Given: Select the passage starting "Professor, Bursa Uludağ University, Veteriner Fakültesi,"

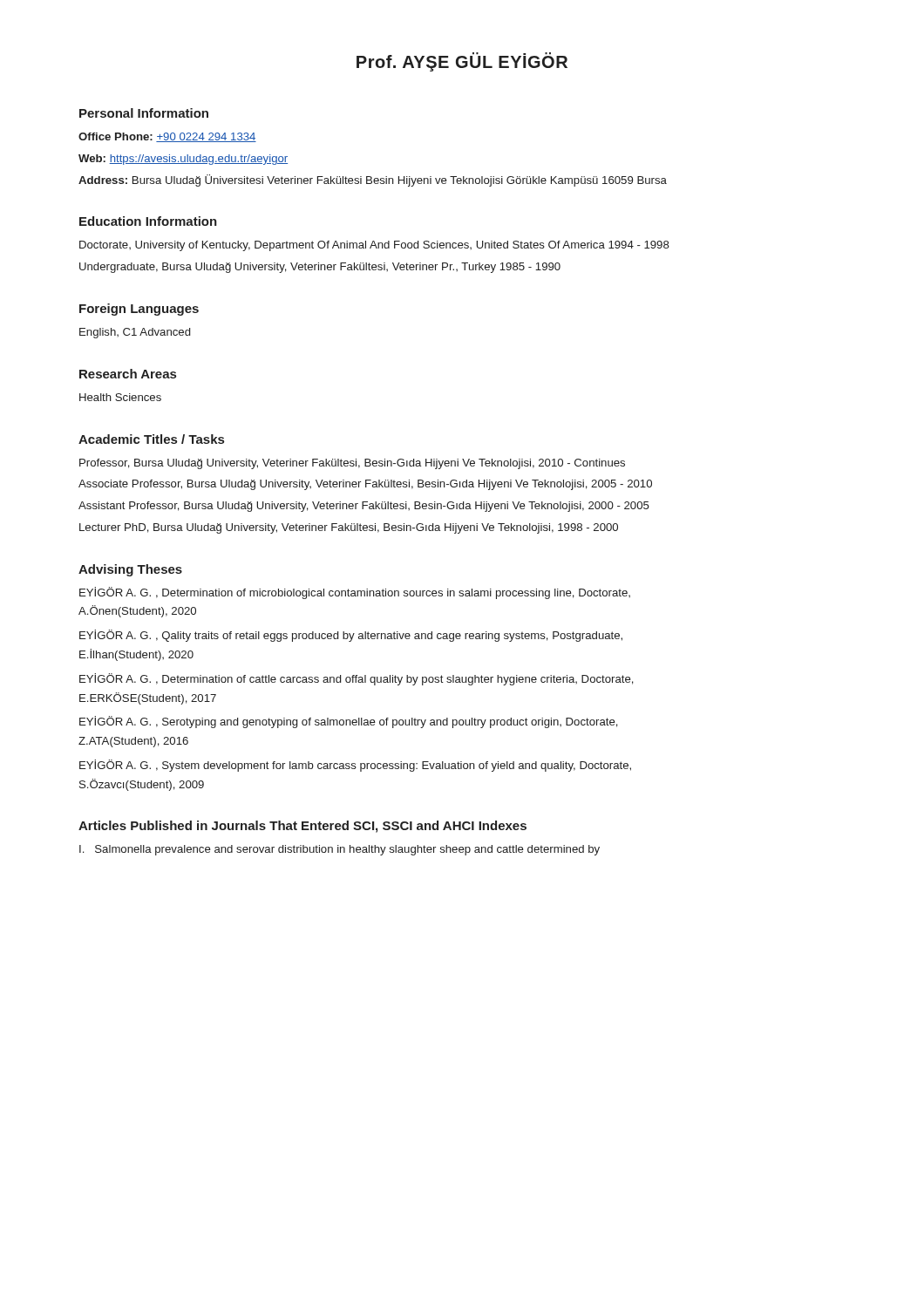Looking at the screenshot, I should click(x=462, y=463).
